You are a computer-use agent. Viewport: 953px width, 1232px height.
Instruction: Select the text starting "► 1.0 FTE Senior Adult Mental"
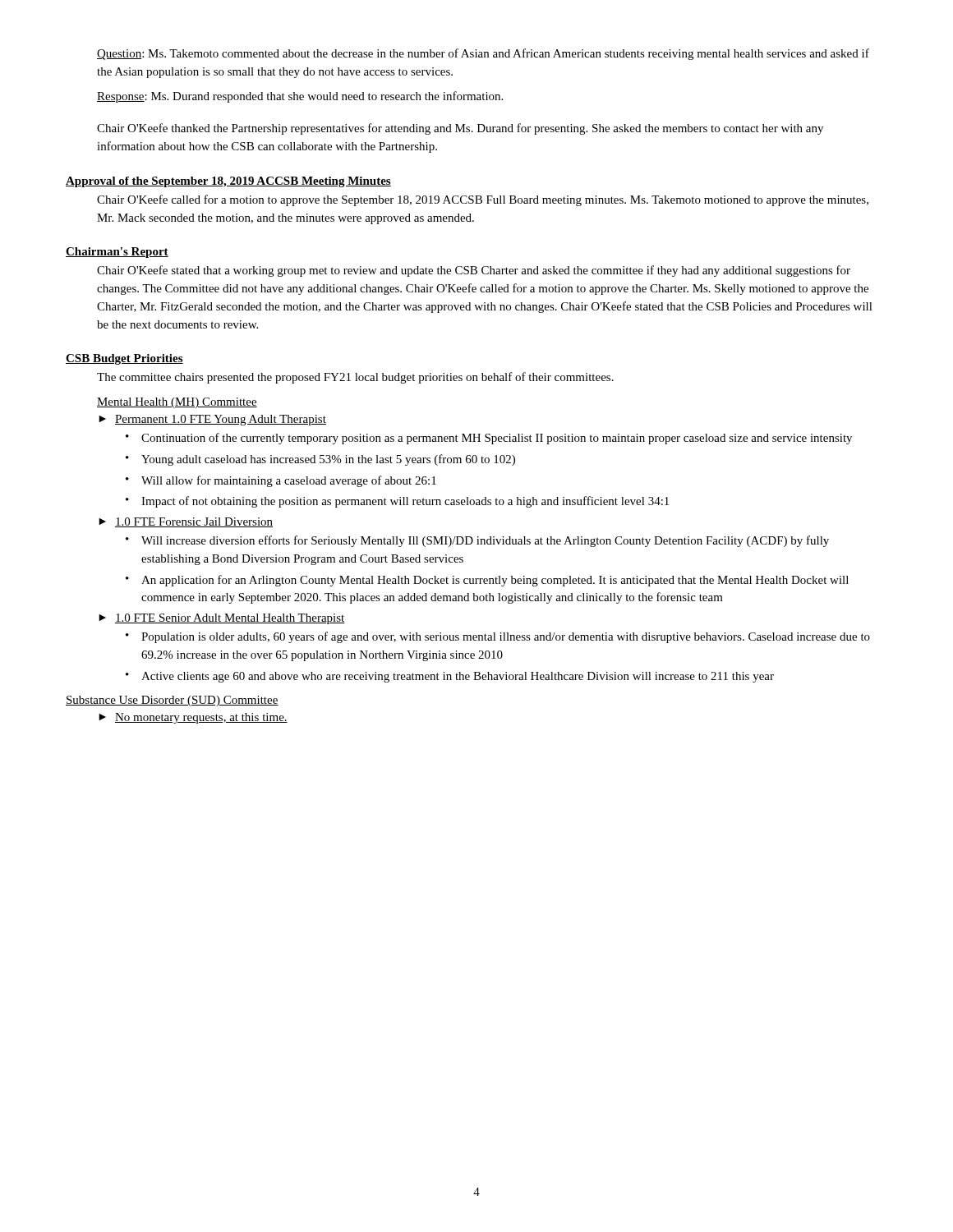[x=221, y=618]
